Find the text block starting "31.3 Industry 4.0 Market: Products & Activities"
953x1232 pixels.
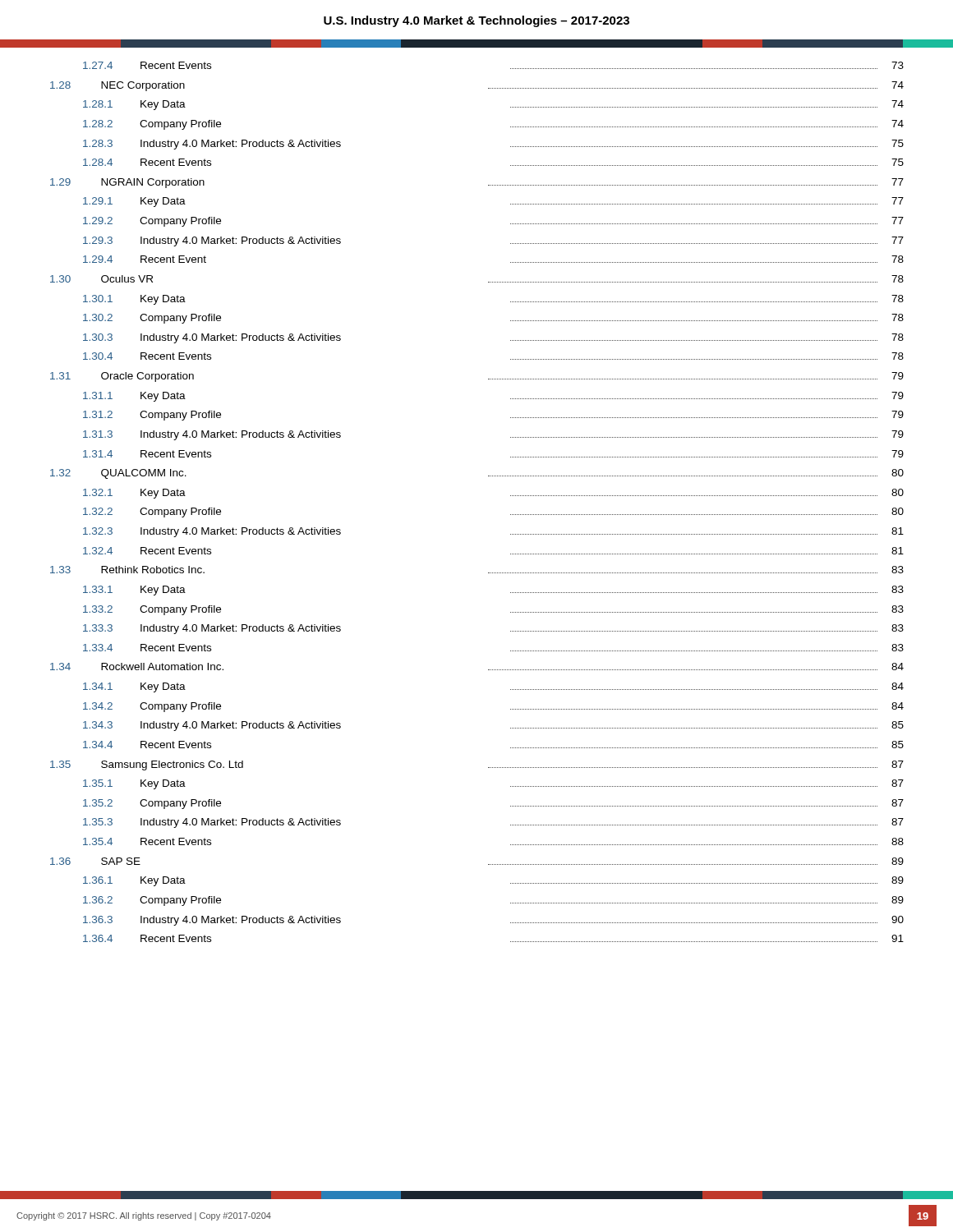[x=94, y=434]
